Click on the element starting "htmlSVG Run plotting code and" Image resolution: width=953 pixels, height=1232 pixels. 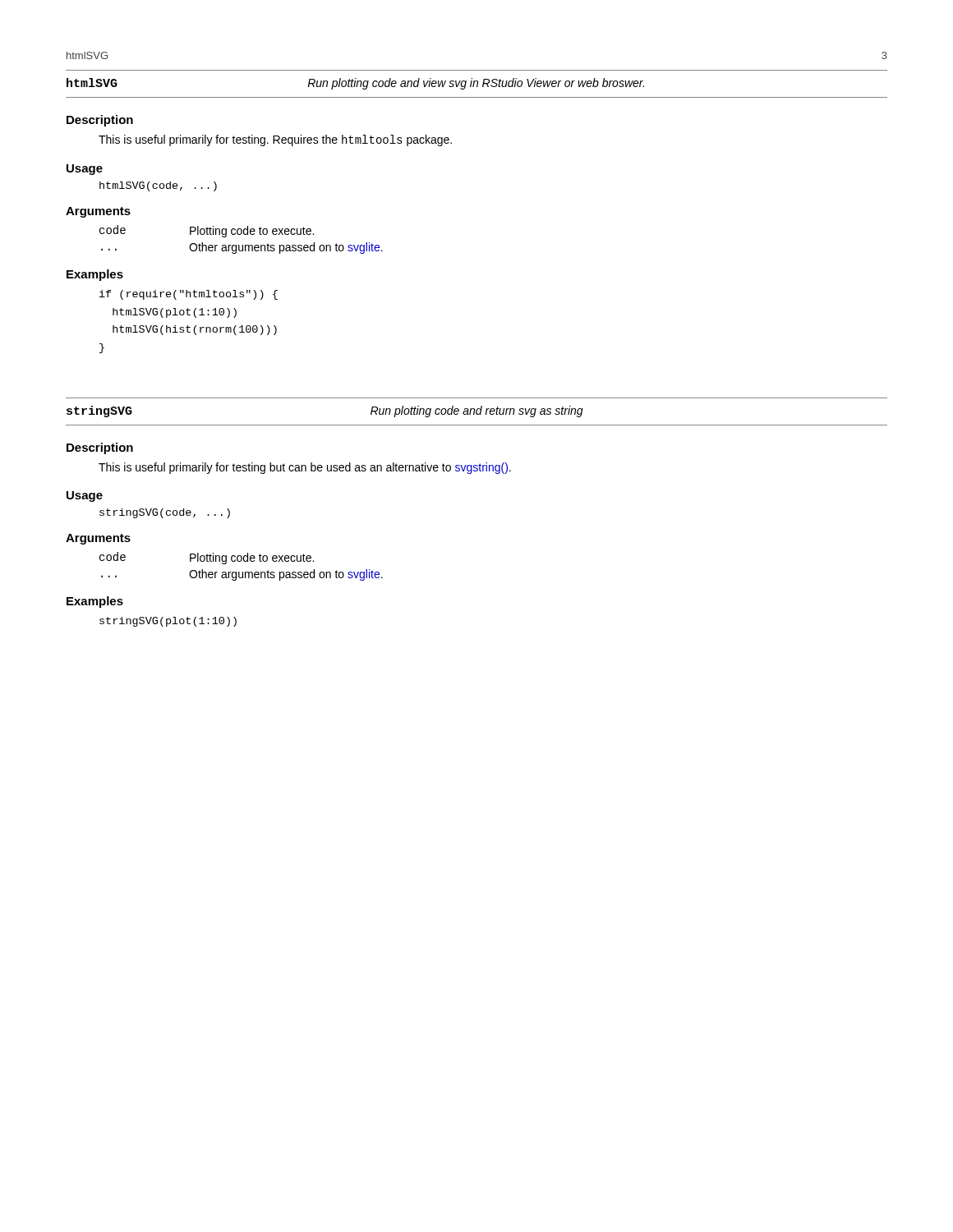(x=476, y=84)
